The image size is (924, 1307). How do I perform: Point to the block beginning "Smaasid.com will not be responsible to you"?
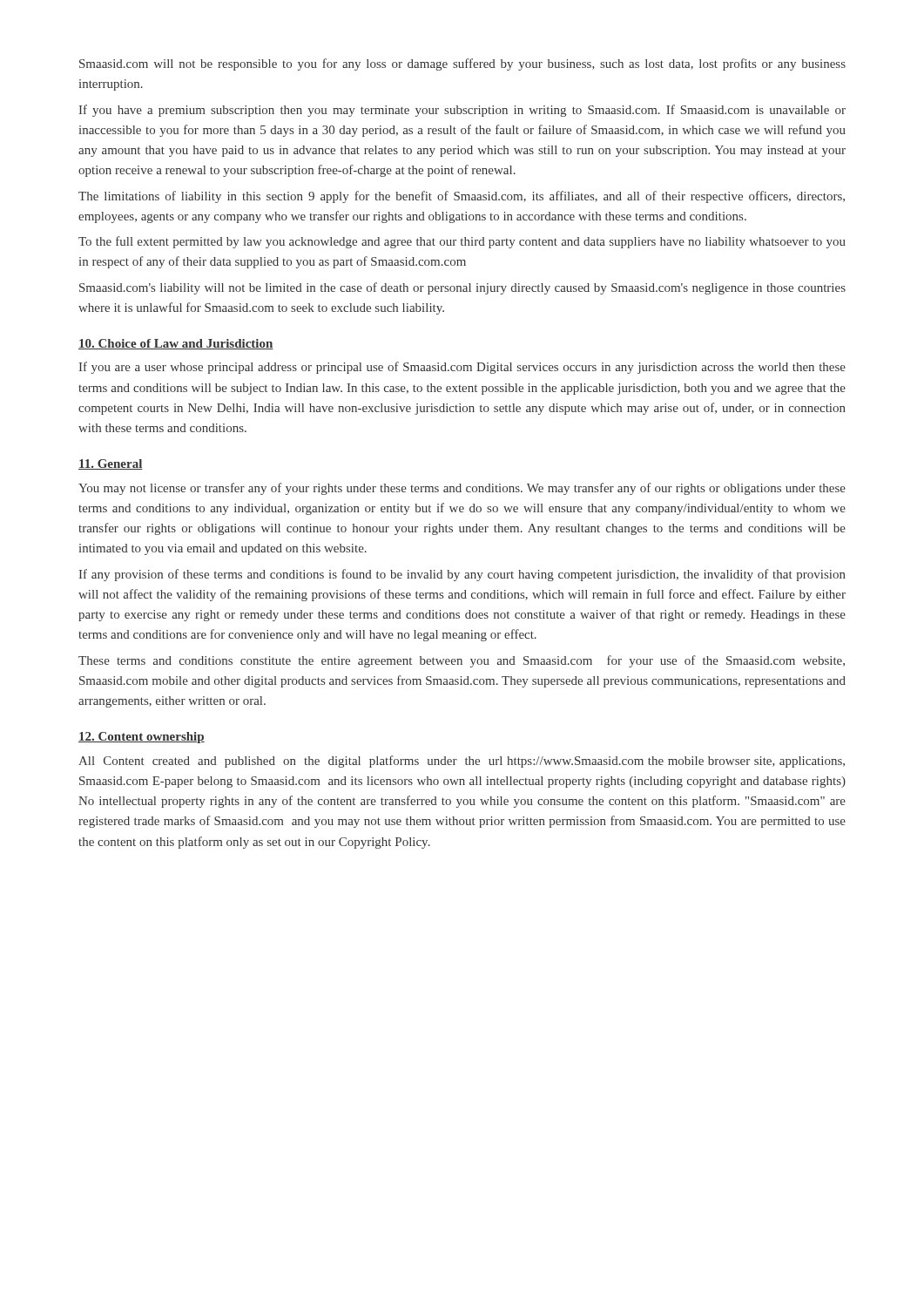[462, 74]
